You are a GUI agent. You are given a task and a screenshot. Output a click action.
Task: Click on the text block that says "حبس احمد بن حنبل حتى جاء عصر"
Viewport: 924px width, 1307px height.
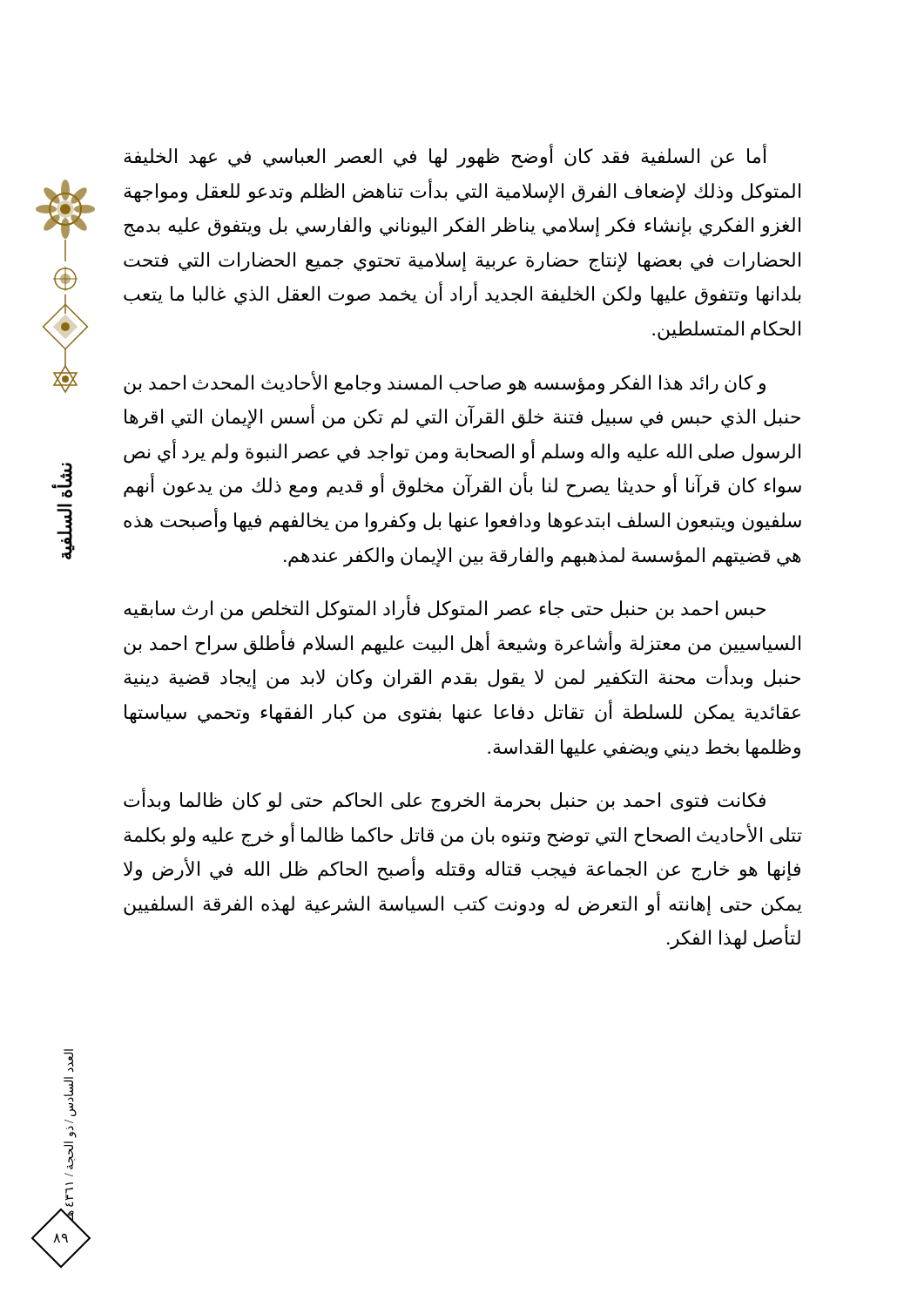pos(462,678)
